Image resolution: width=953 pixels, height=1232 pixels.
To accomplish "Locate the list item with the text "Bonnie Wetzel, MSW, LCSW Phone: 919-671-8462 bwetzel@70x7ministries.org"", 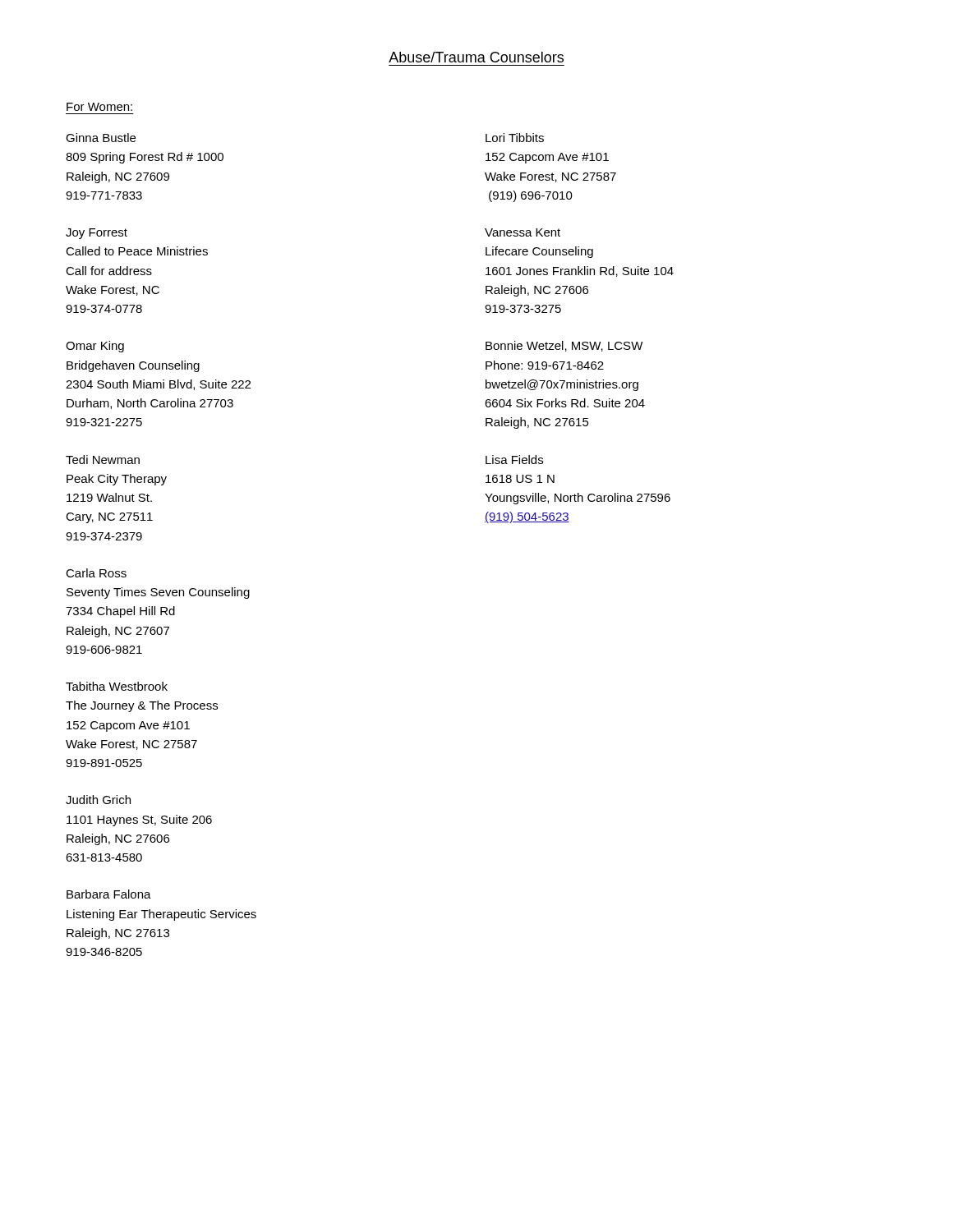I will click(x=565, y=384).
